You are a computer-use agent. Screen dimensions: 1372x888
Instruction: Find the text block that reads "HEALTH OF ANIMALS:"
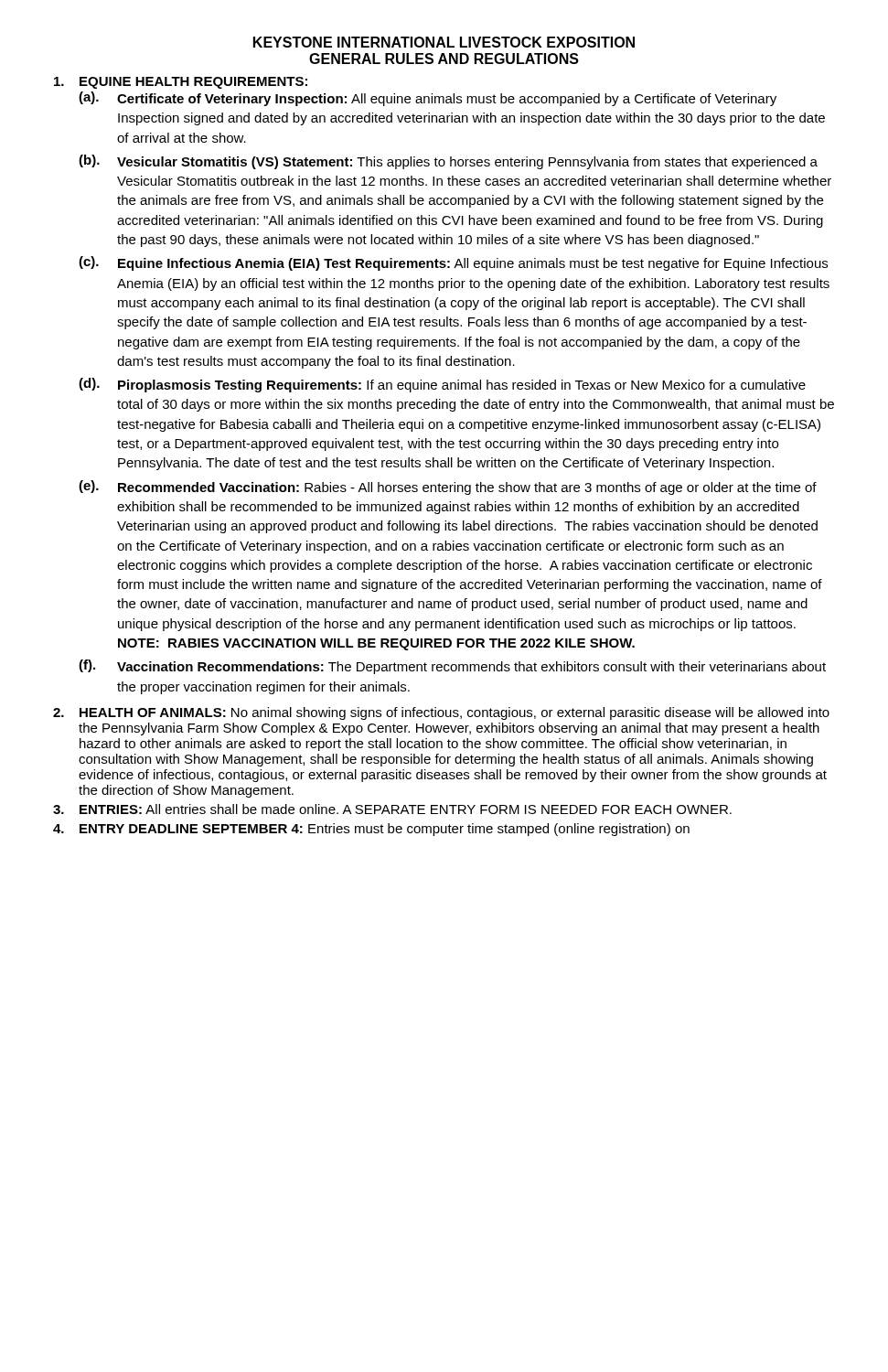444,751
